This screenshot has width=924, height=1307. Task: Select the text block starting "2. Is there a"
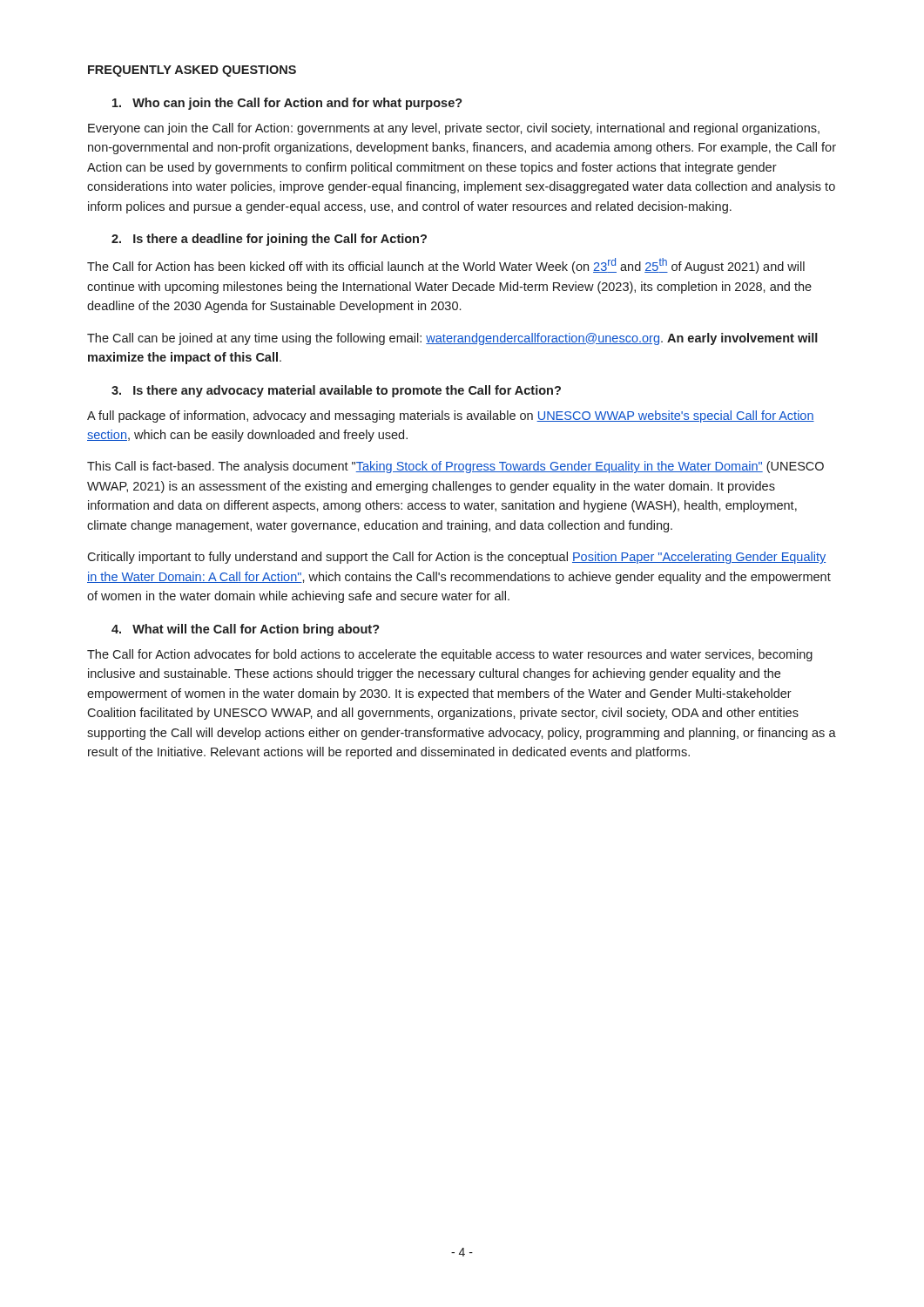[269, 239]
